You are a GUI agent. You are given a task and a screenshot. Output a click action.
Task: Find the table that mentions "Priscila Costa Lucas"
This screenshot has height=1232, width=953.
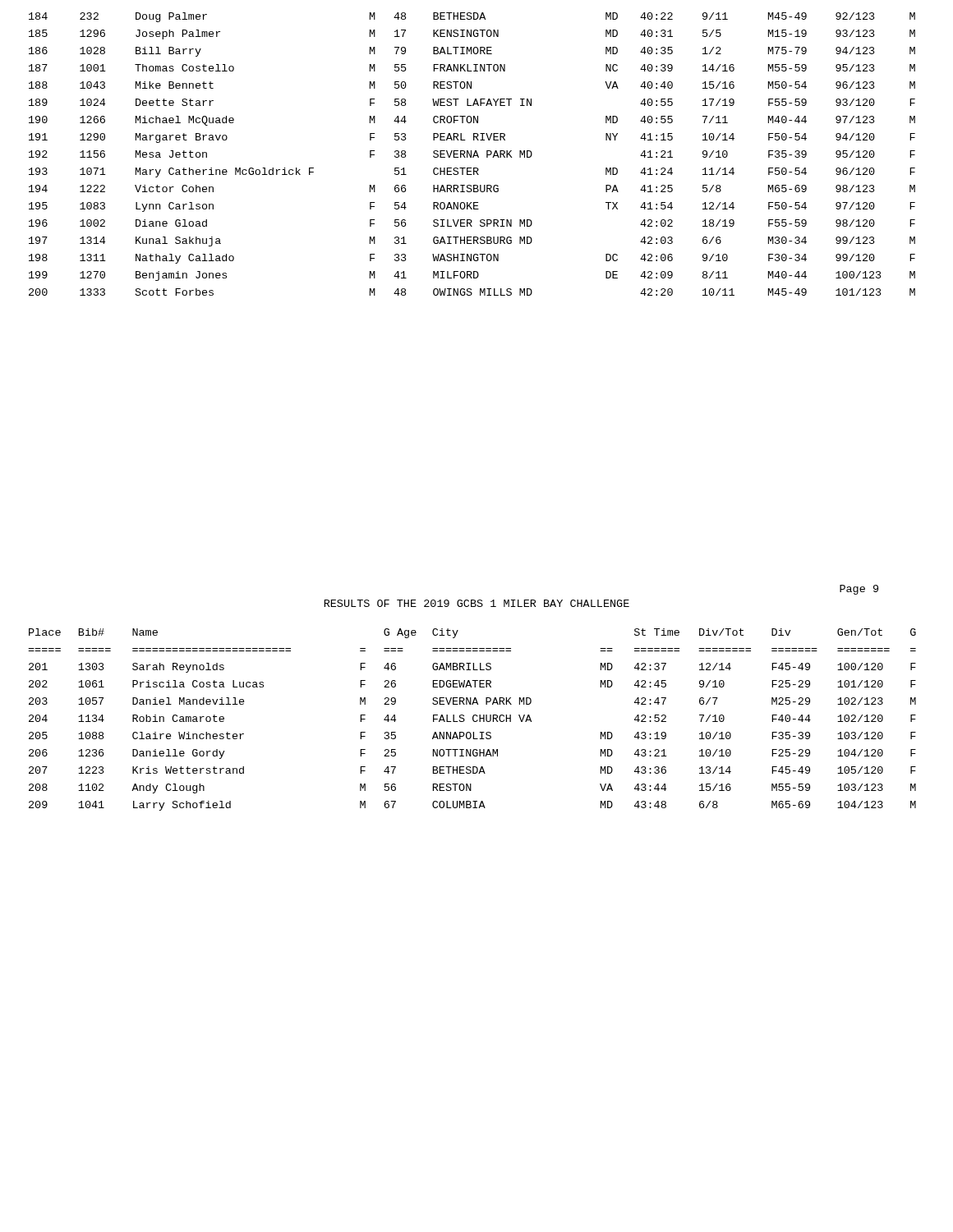(476, 719)
